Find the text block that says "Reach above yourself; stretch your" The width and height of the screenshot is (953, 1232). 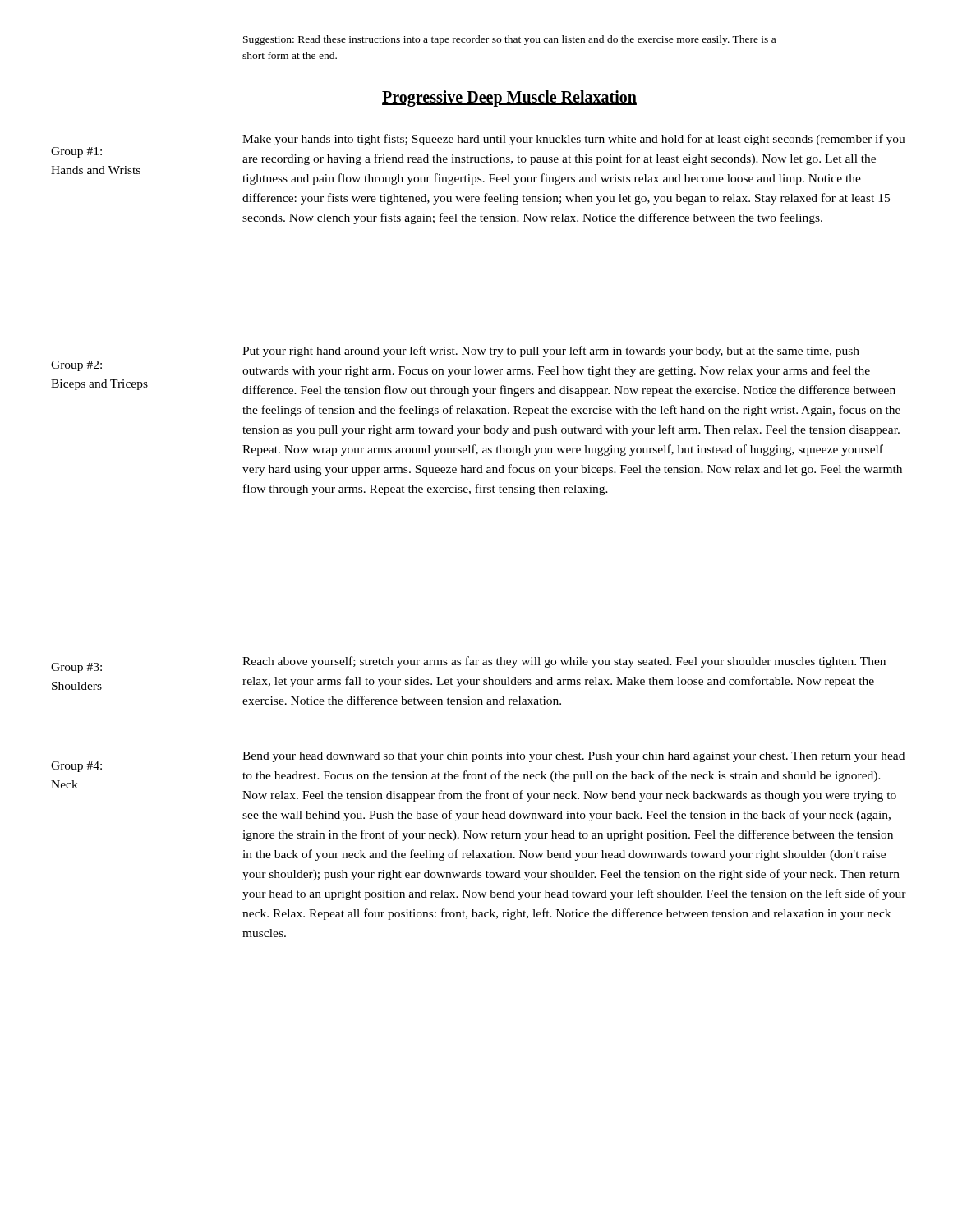click(564, 680)
